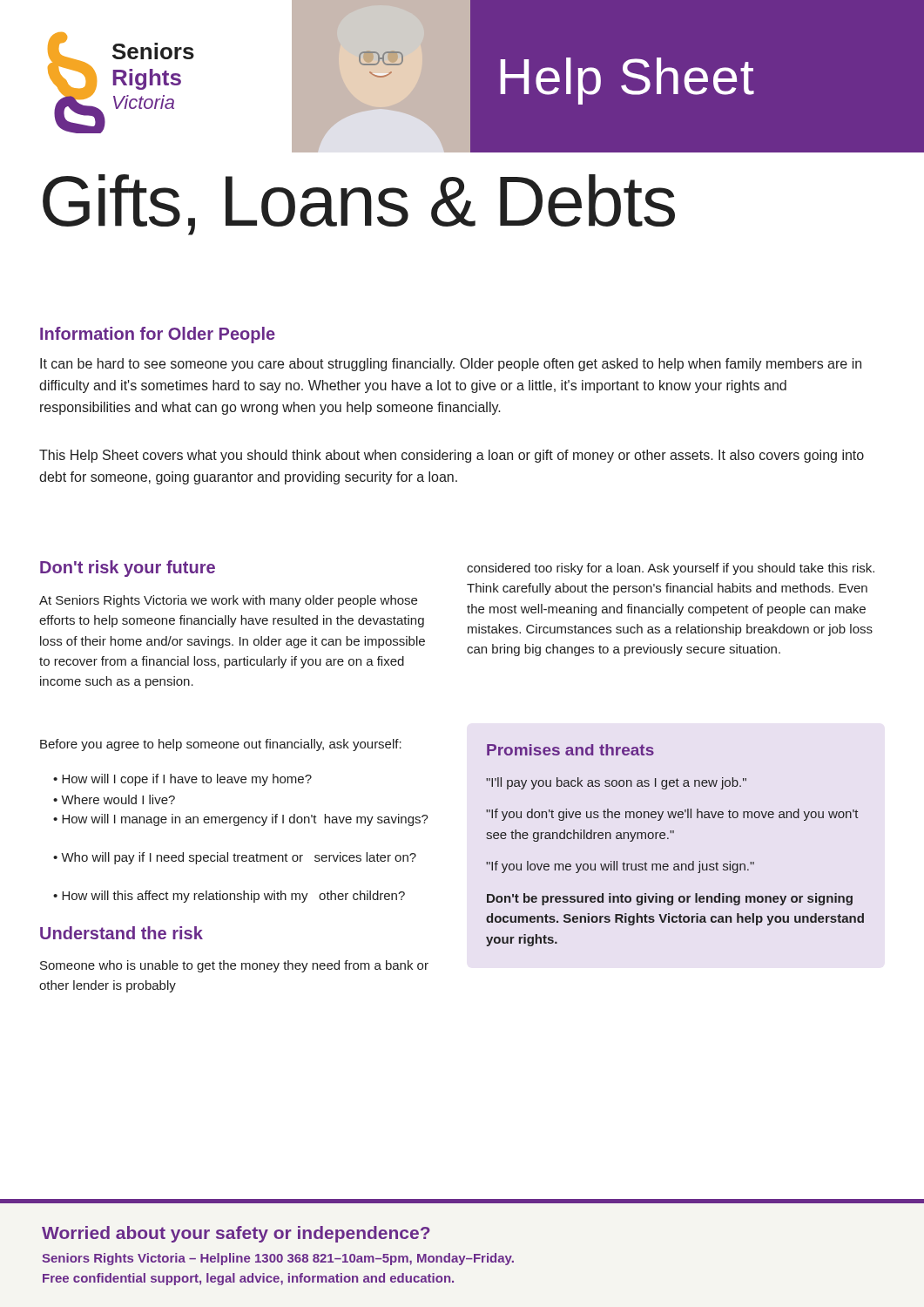Screen dimensions: 1307x924
Task: Locate the text block starting "It can be hard to see someone"
Action: (x=457, y=386)
